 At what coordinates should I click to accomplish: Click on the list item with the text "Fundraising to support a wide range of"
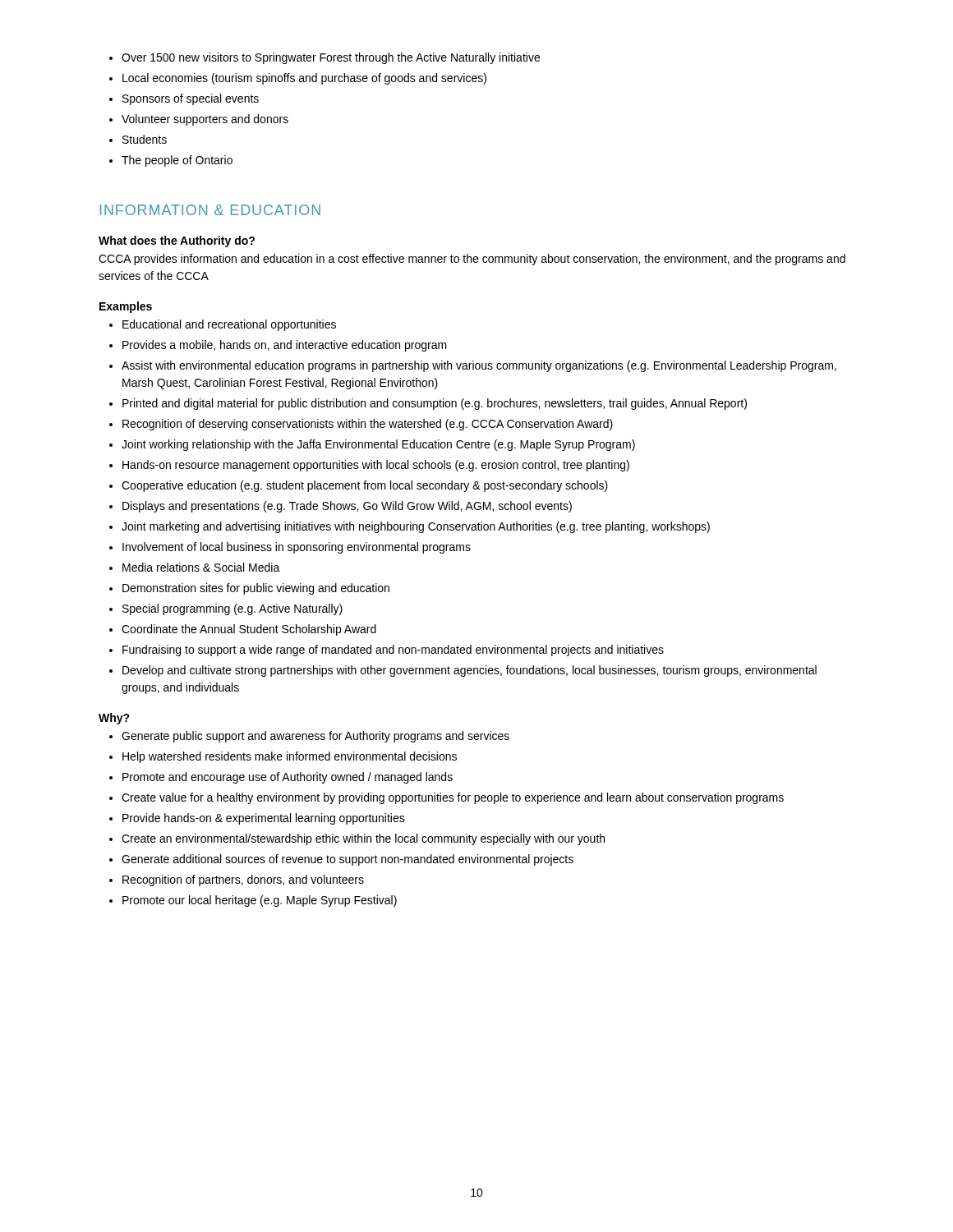click(476, 650)
